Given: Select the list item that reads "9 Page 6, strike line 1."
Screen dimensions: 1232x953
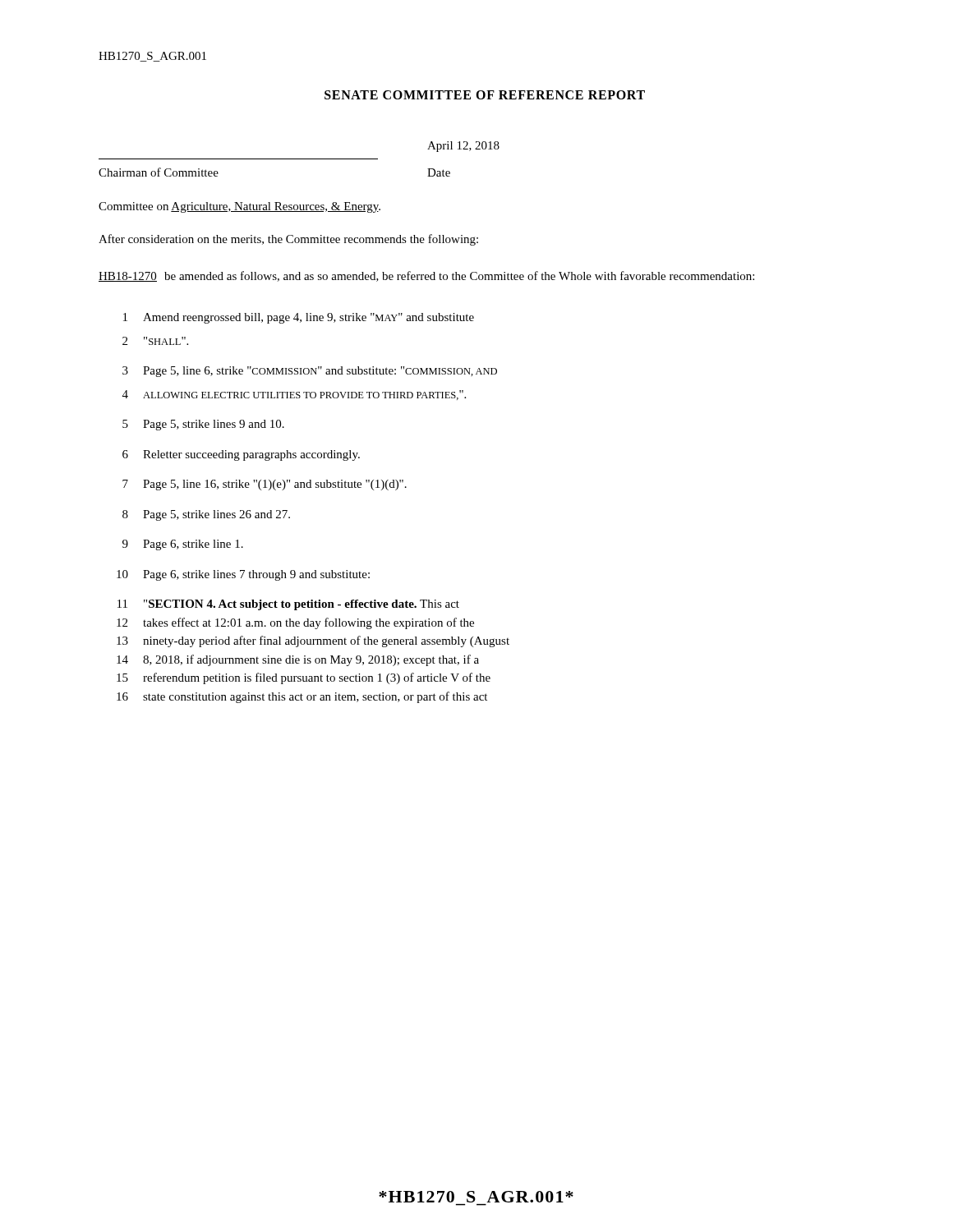Looking at the screenshot, I should tap(183, 545).
